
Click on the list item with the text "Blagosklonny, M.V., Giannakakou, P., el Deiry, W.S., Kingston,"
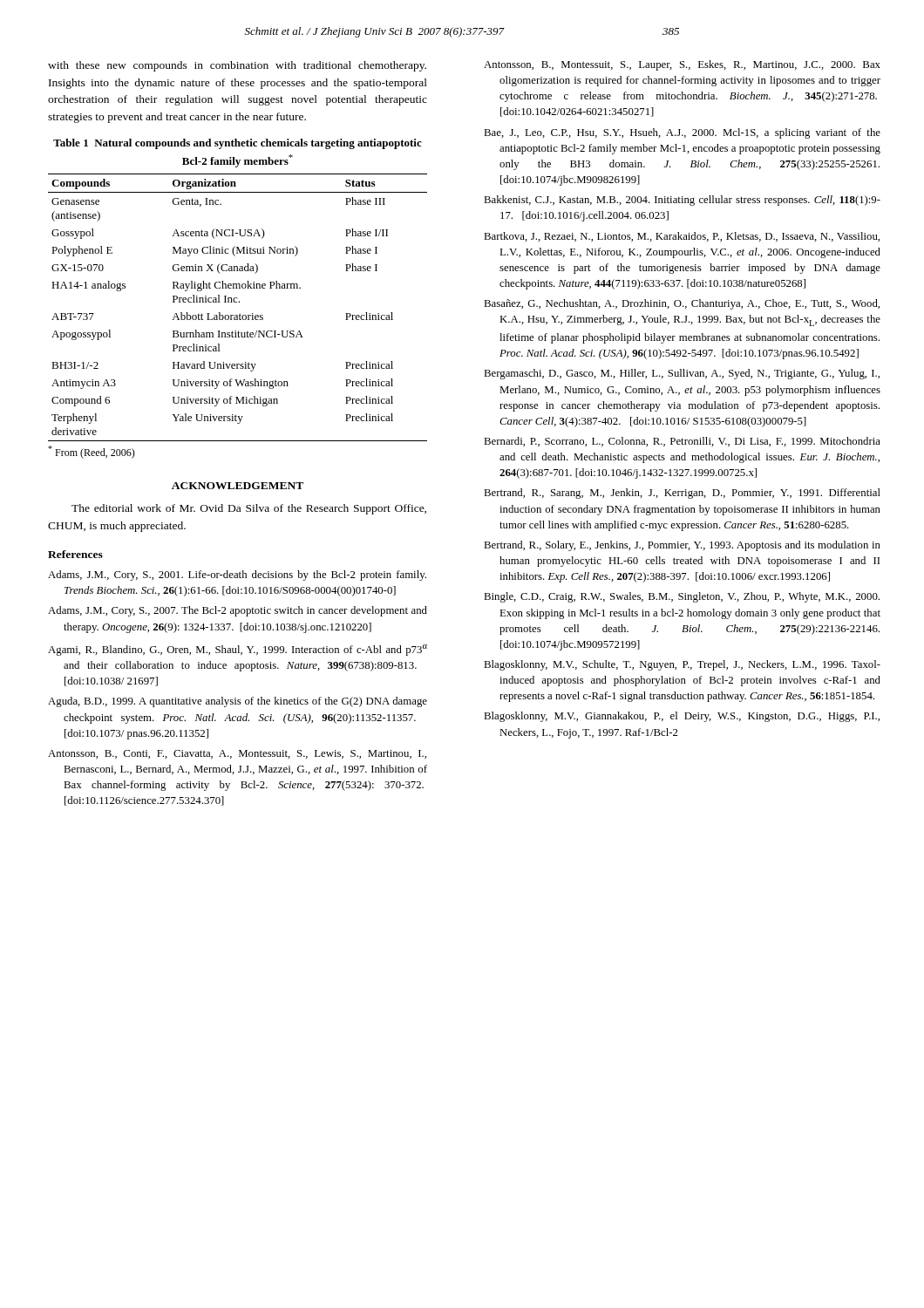click(682, 724)
